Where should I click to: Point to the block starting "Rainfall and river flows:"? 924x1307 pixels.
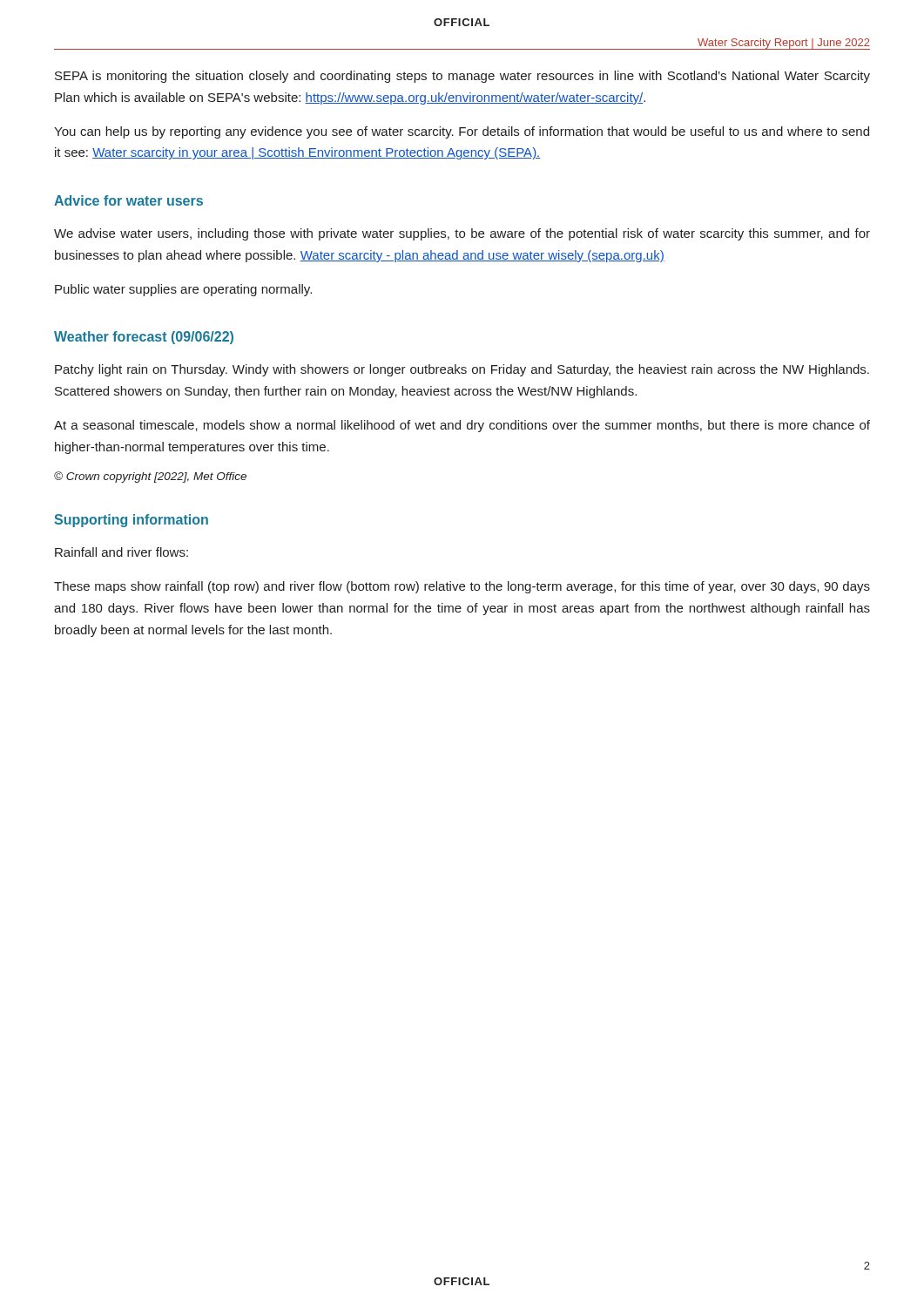122,552
